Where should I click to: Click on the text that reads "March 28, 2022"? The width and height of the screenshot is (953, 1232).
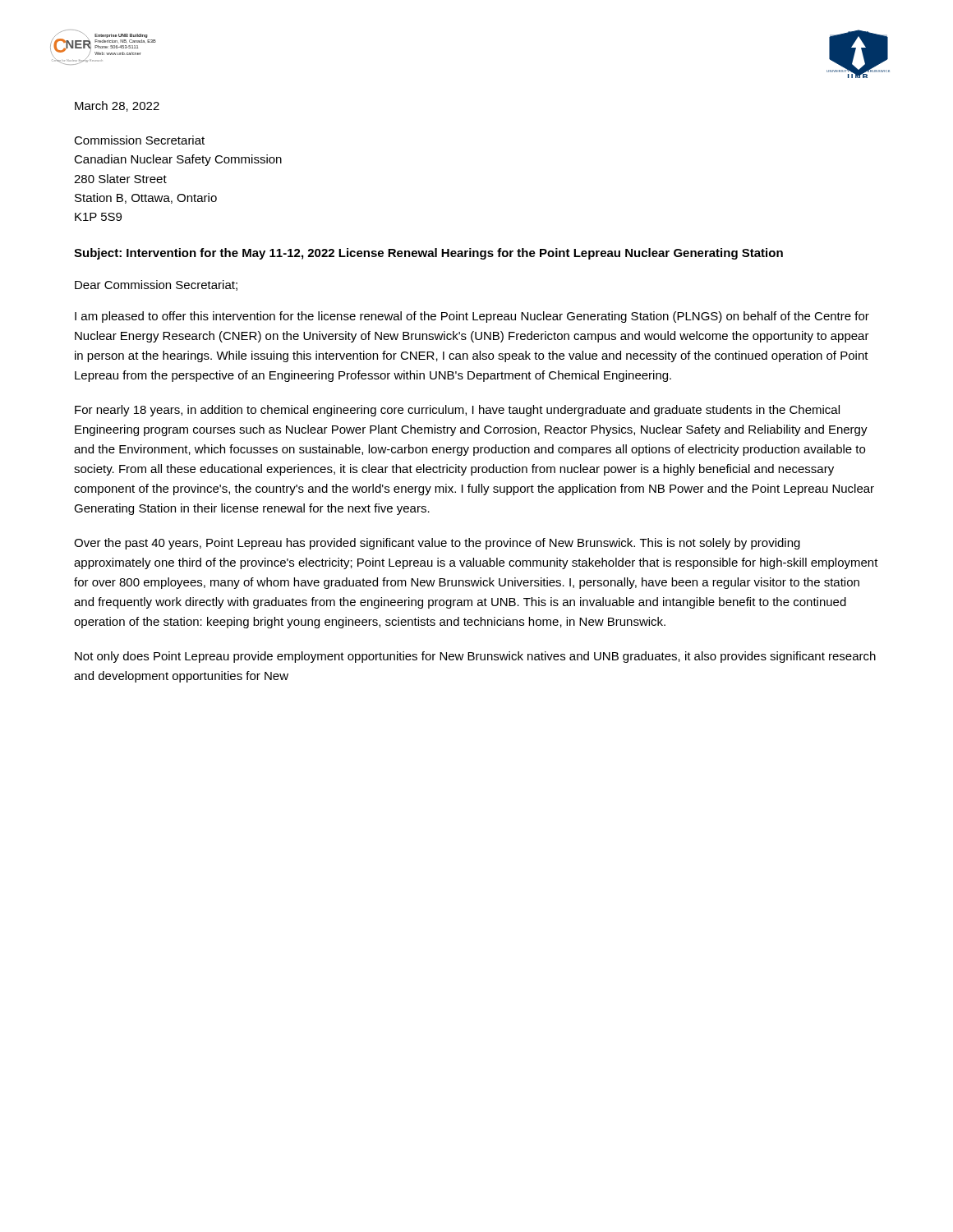[117, 106]
